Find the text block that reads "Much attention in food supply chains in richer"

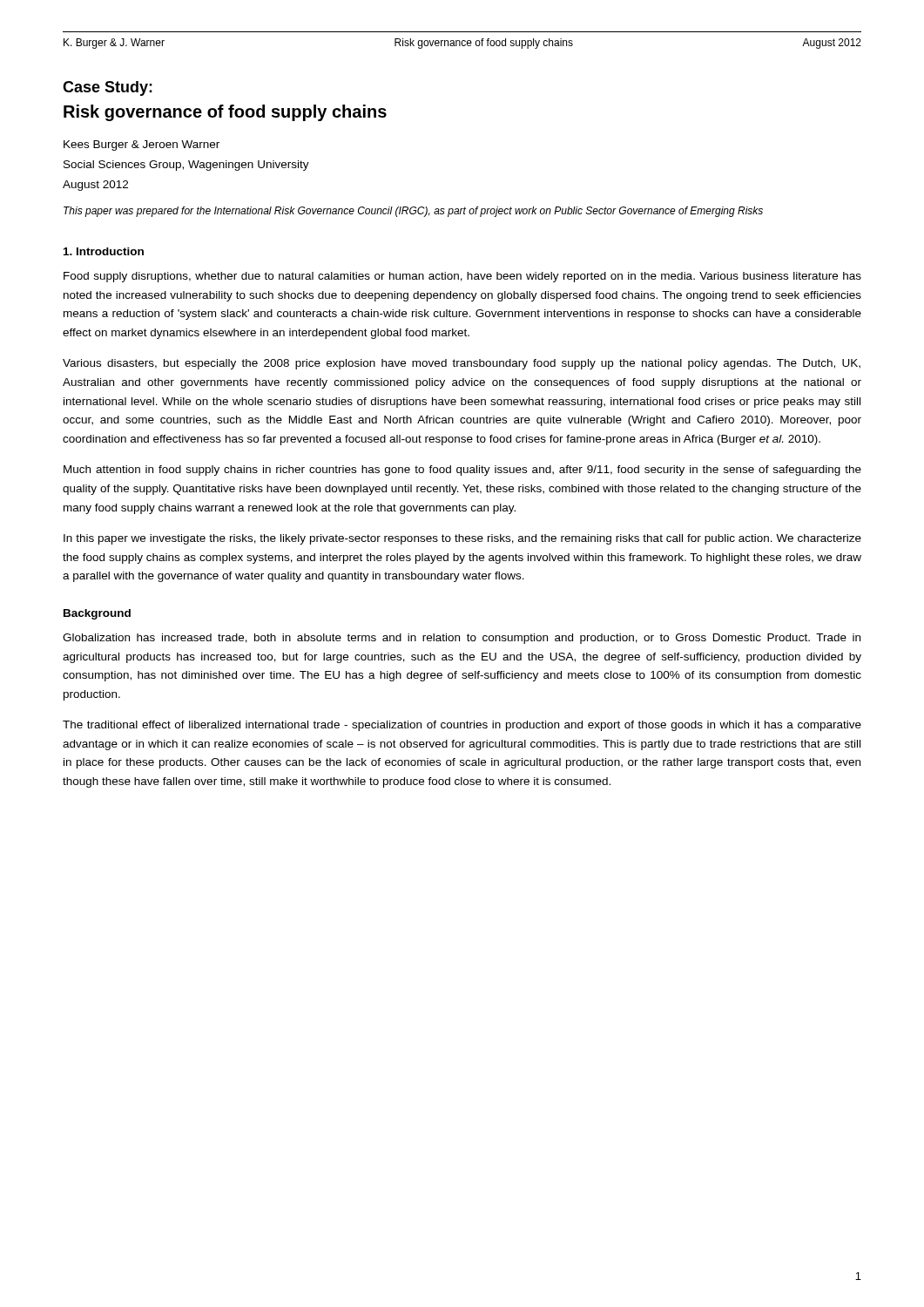[x=462, y=488]
